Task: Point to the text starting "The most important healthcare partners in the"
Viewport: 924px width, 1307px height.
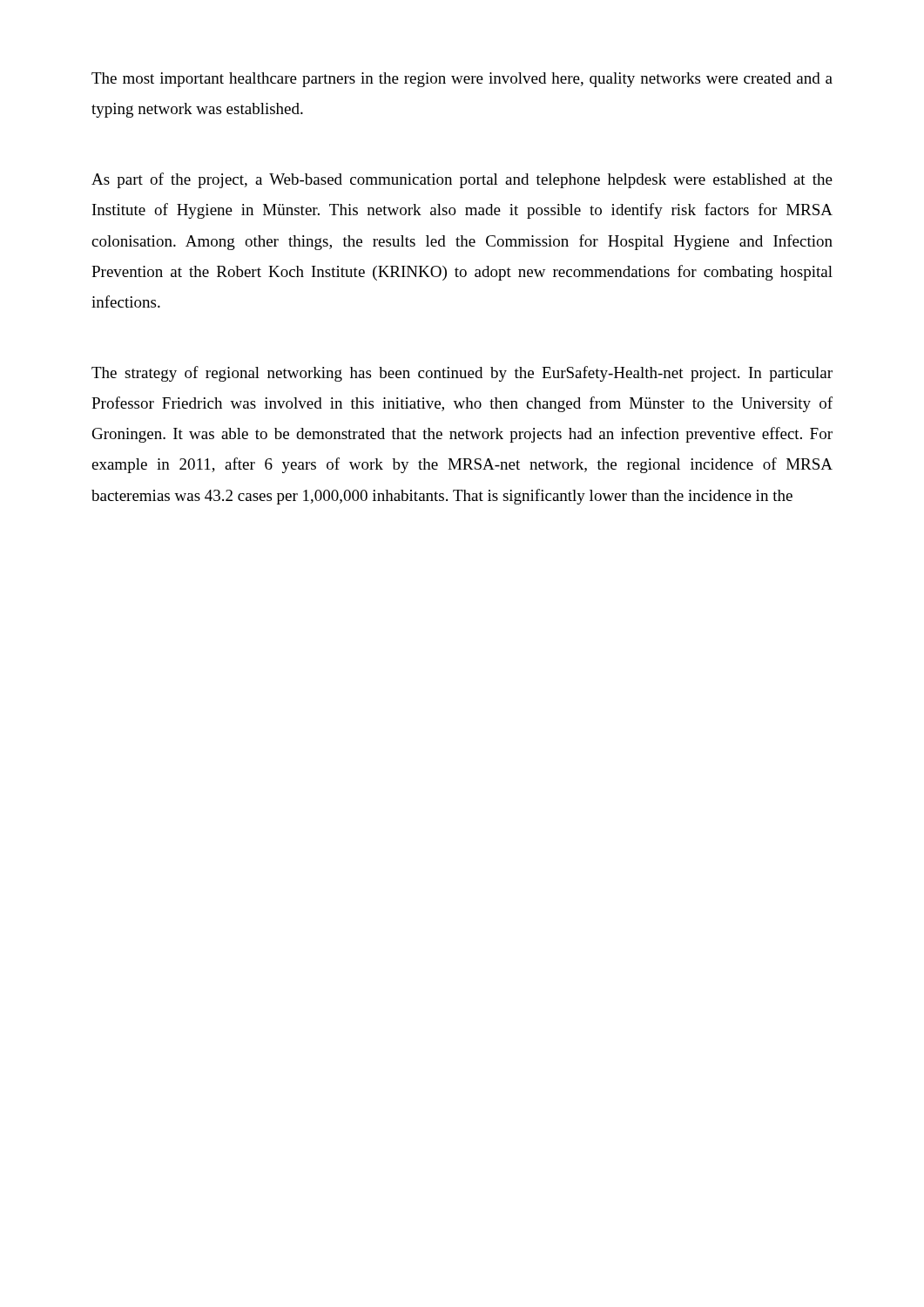Action: pos(462,93)
